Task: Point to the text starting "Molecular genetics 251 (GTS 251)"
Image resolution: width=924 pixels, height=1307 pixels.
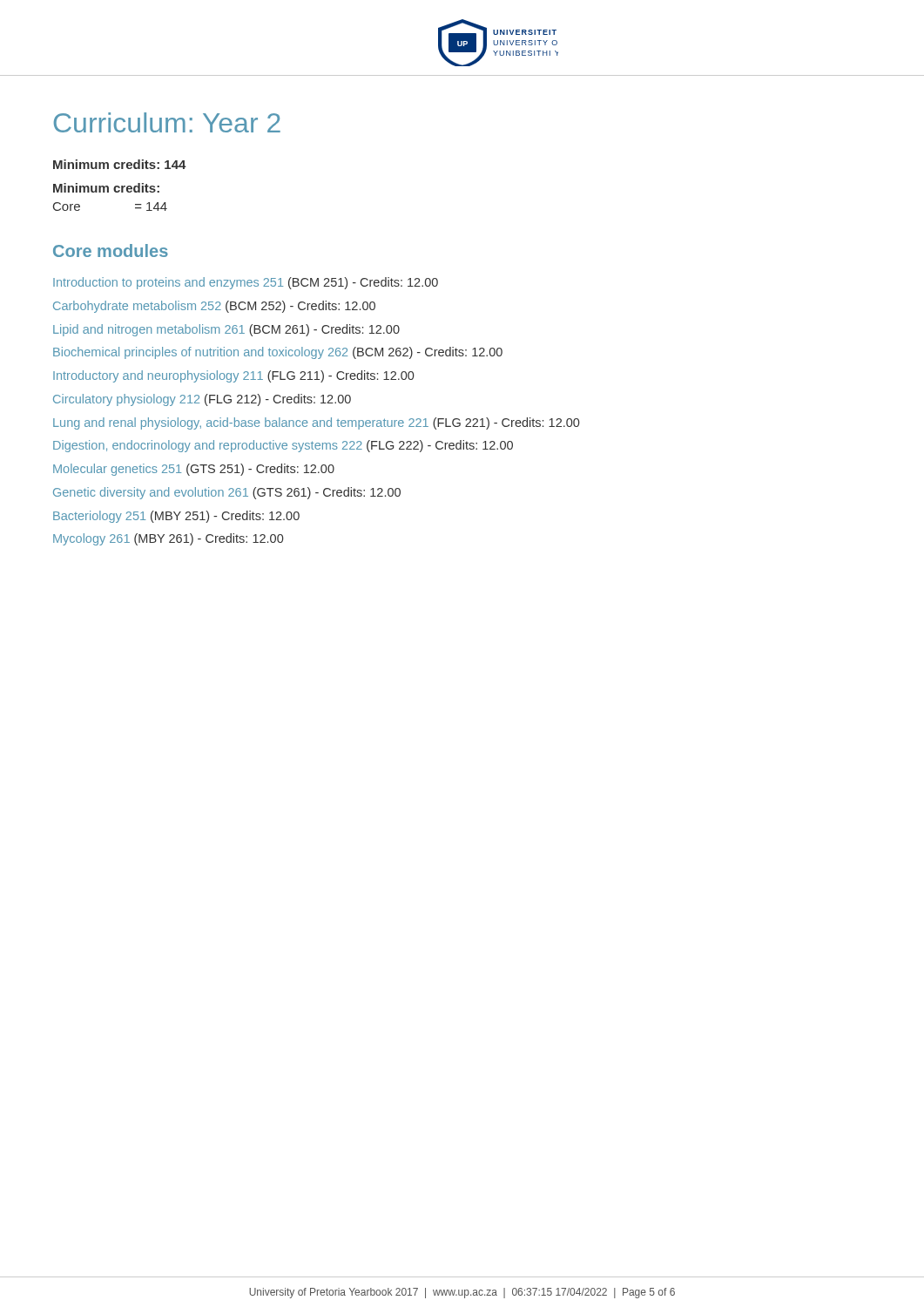Action: pos(193,469)
